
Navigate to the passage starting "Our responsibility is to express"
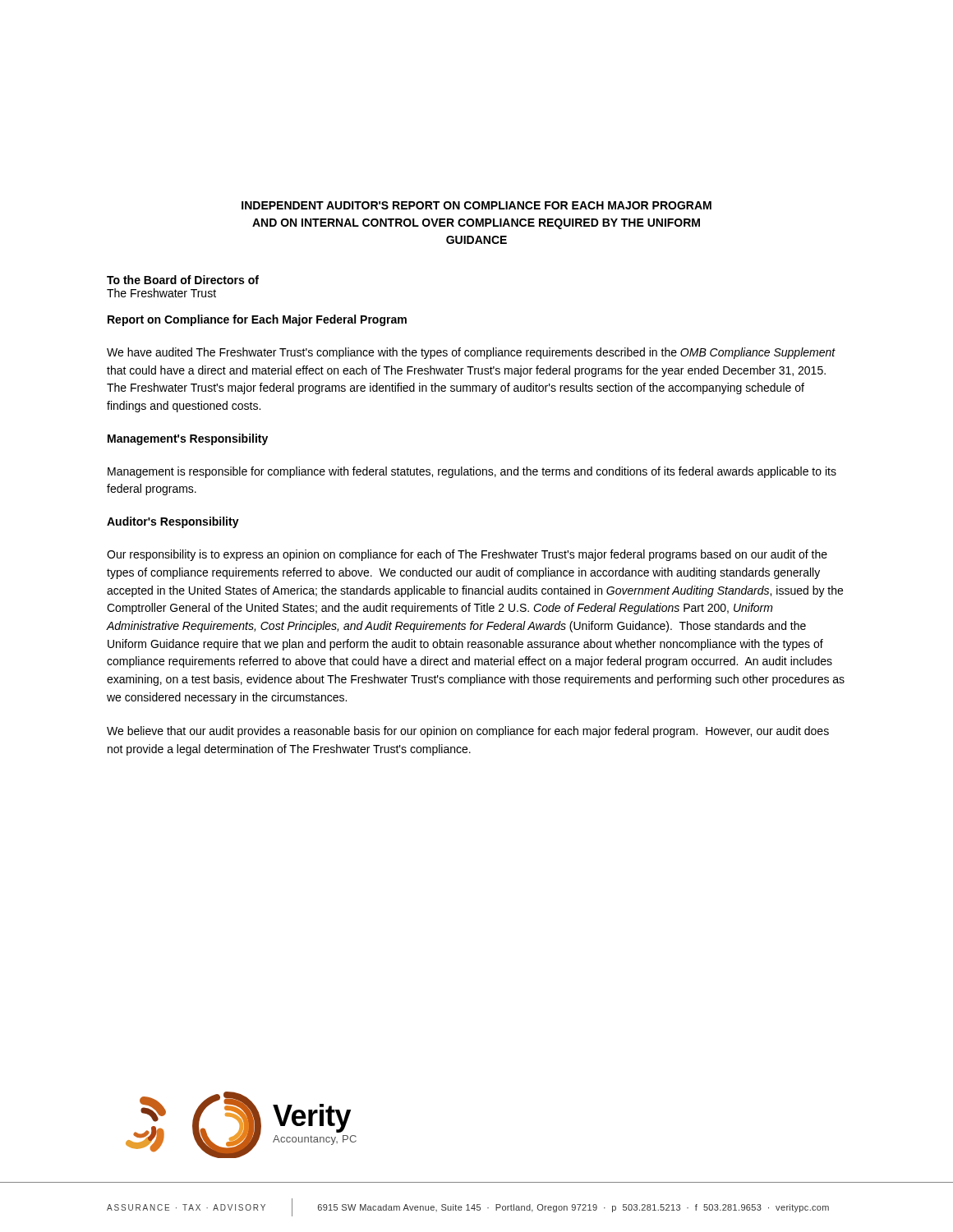coord(476,626)
